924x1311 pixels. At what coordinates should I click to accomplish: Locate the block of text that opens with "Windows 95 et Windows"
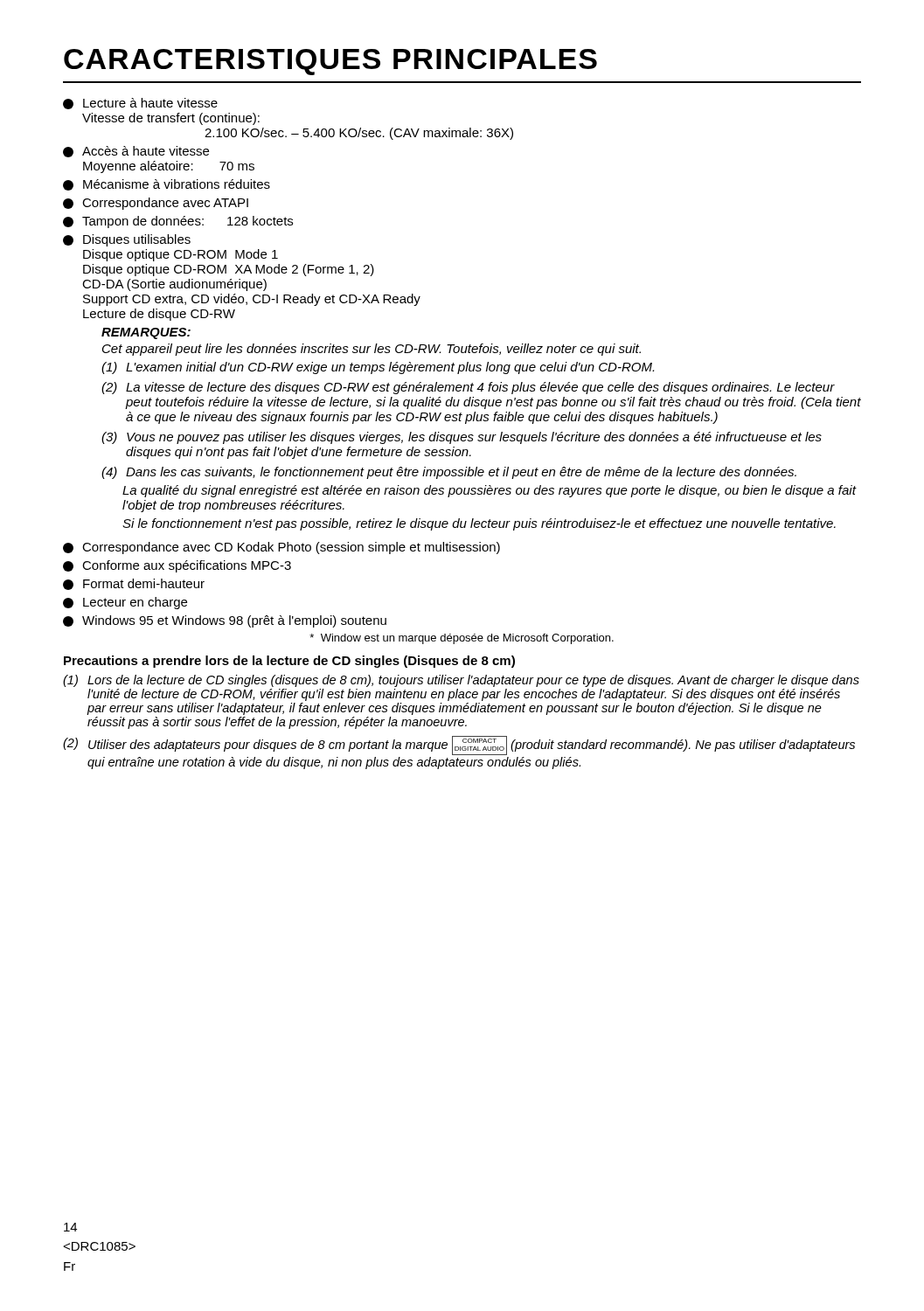point(225,621)
